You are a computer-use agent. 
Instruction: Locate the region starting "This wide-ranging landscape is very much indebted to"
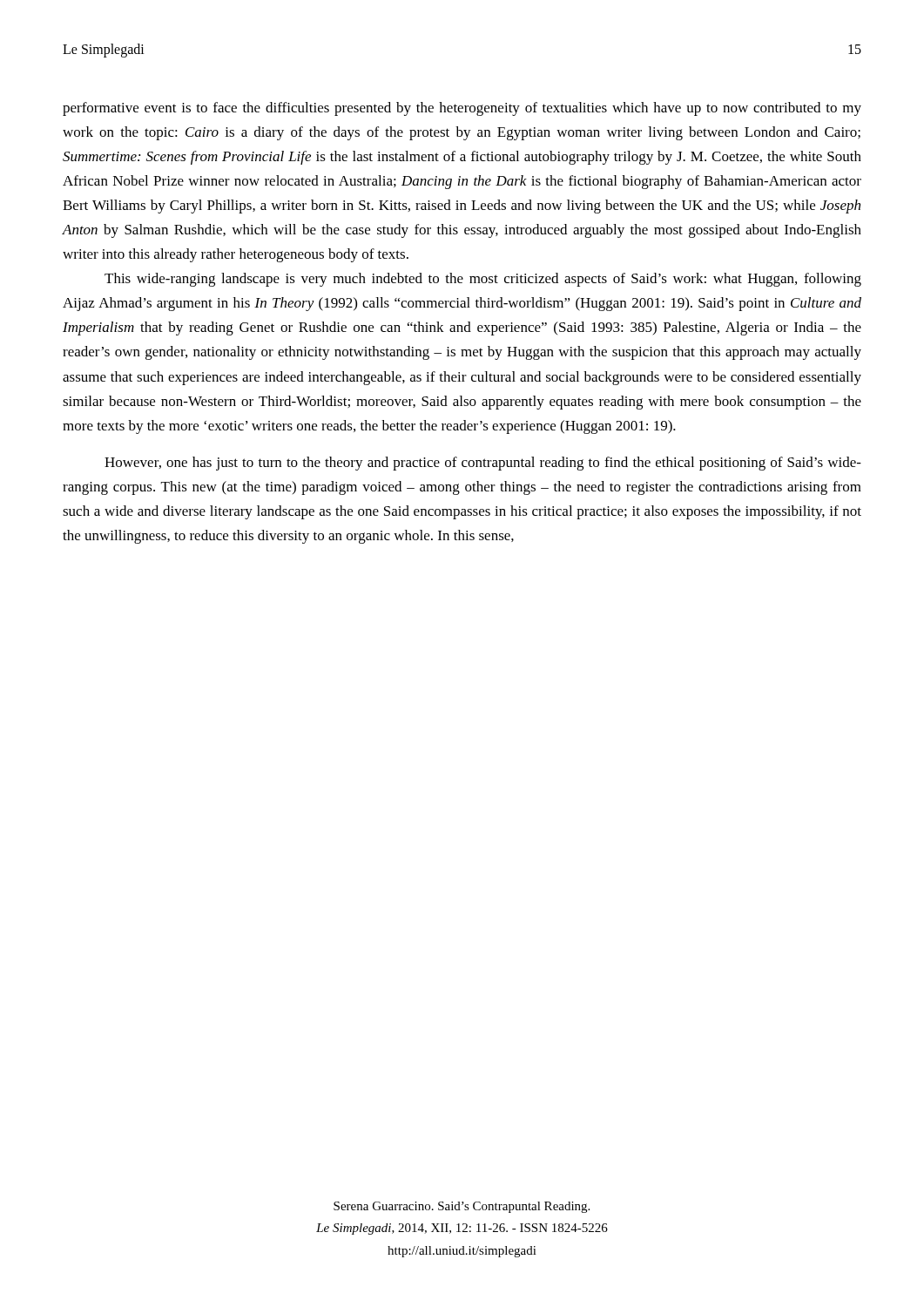[x=462, y=352]
